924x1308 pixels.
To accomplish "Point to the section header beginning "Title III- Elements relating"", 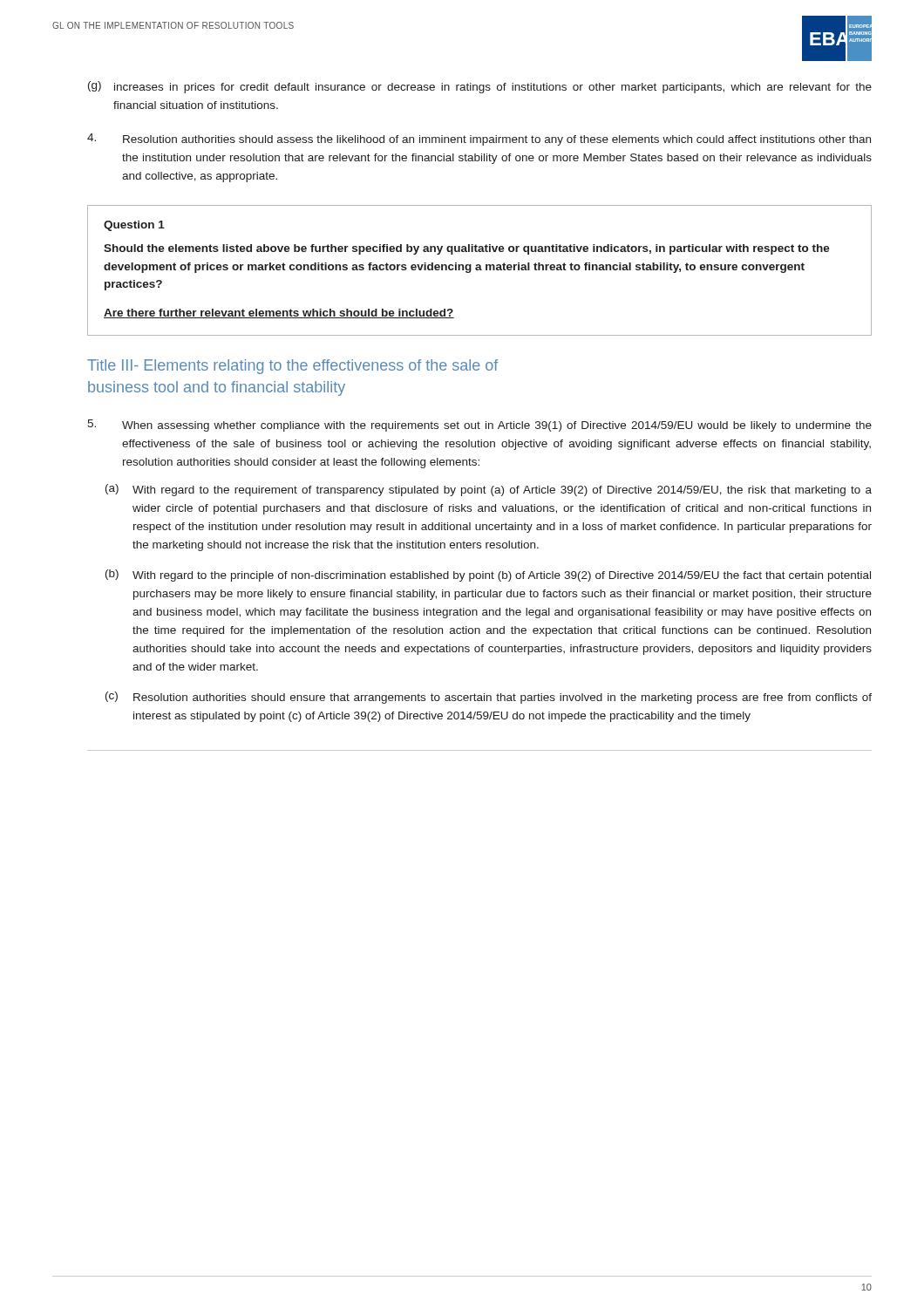I will [293, 377].
